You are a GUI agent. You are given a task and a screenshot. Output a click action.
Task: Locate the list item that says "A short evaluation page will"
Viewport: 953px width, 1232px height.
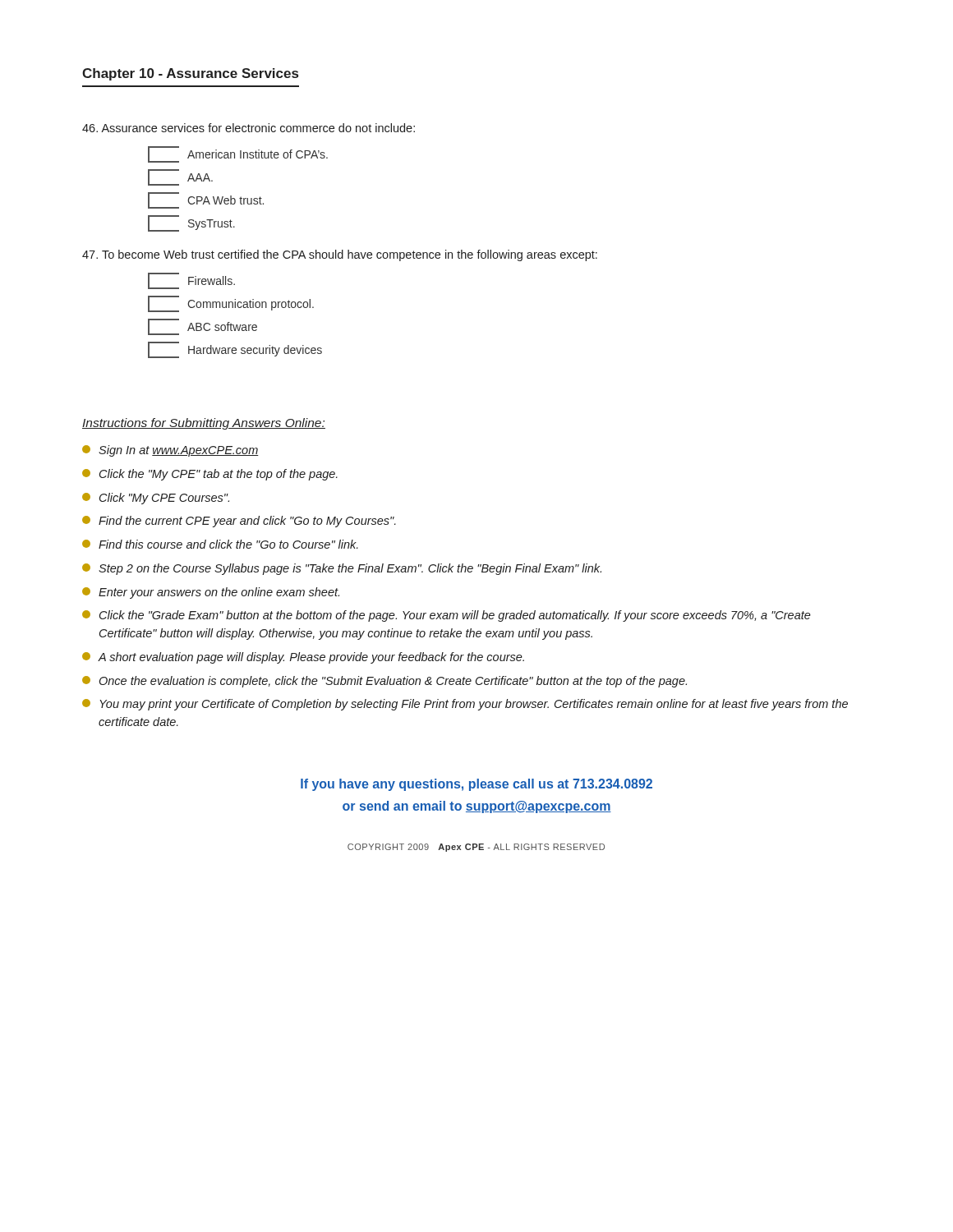(476, 658)
